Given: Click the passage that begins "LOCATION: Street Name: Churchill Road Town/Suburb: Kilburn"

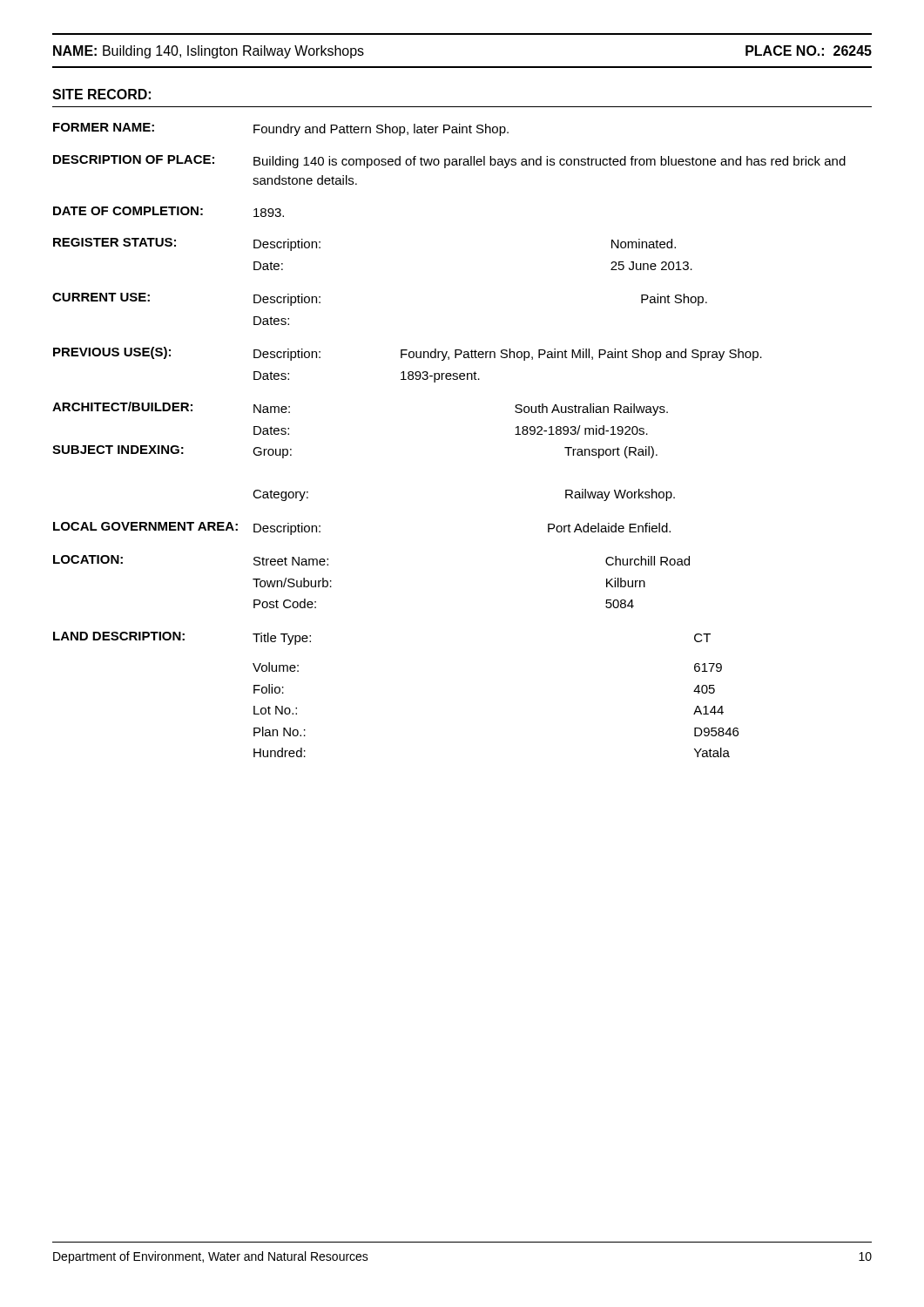Looking at the screenshot, I should (x=88, y=562).
